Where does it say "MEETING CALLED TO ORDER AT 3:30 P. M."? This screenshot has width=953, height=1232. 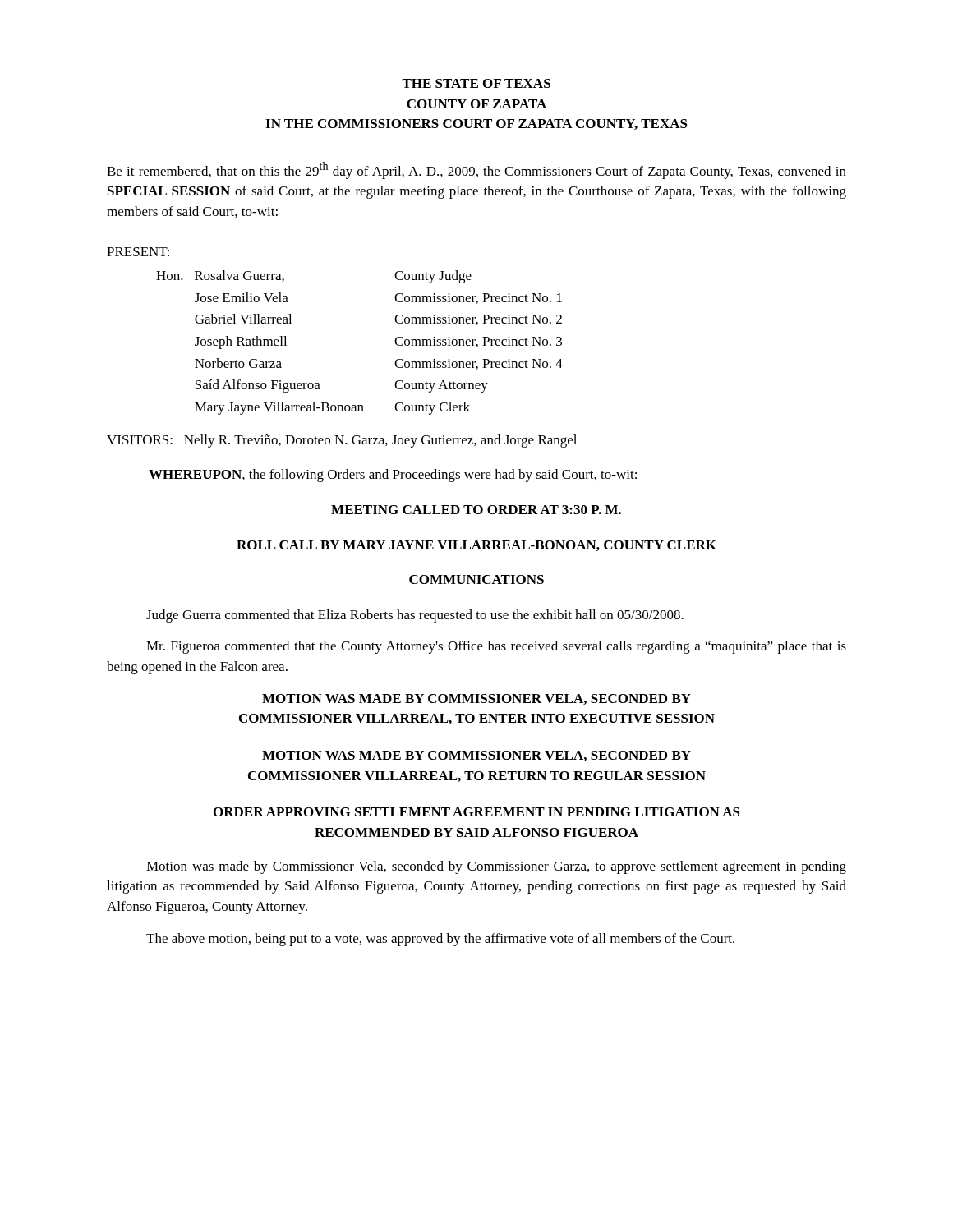pyautogui.click(x=476, y=510)
